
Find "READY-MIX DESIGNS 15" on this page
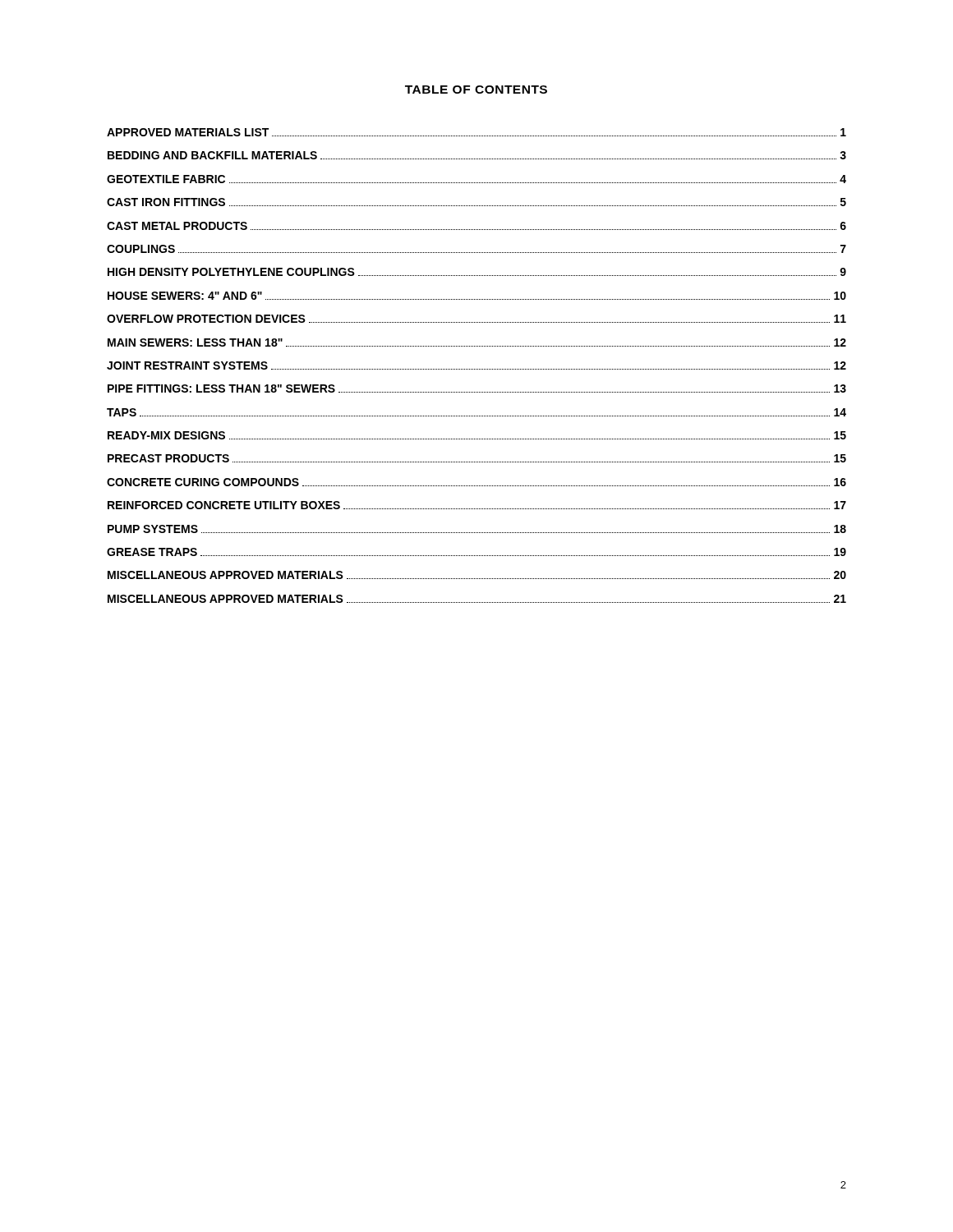[x=476, y=436]
